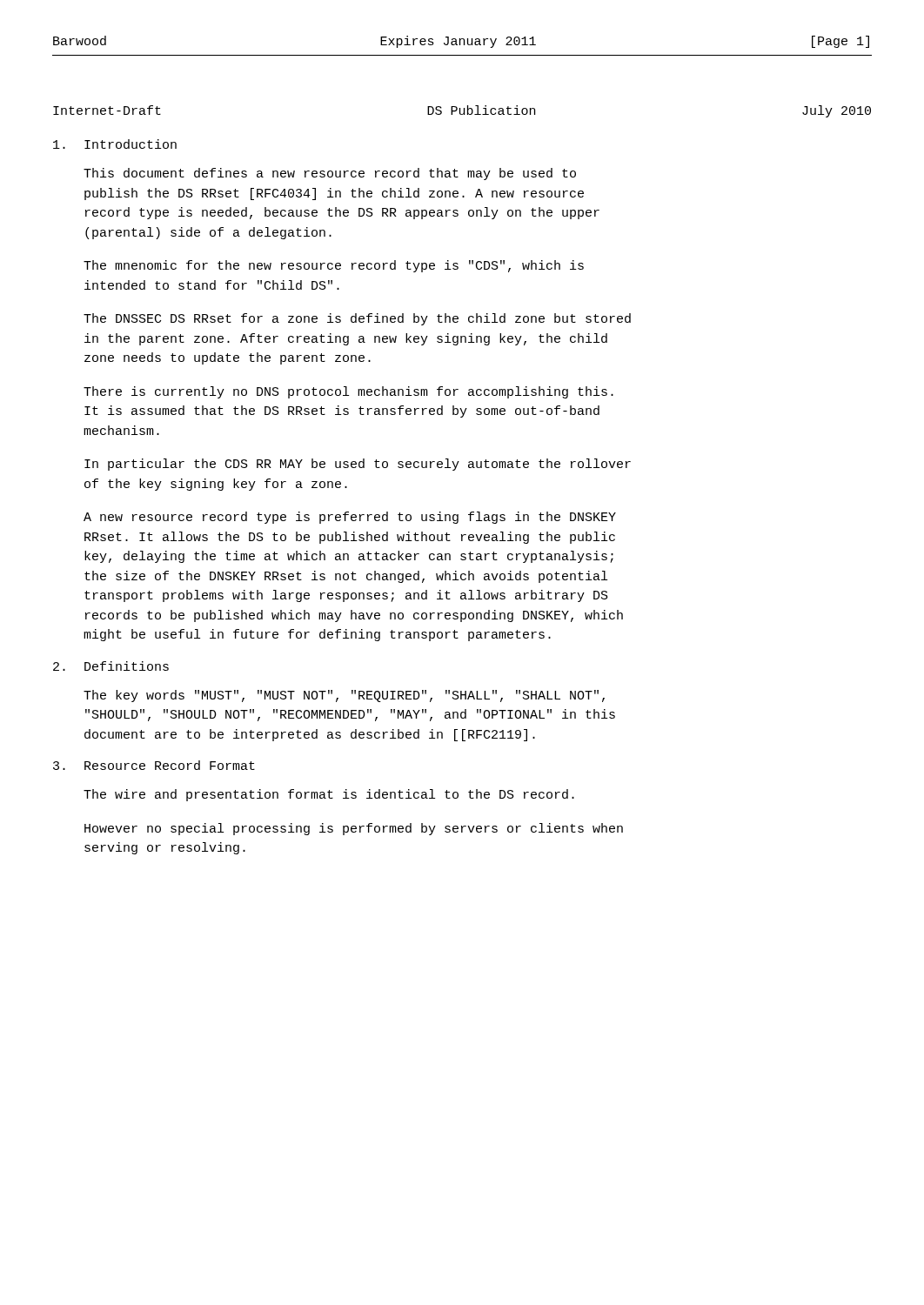Find the element starting "The wire and presentation format is"
This screenshot has height=1305, width=924.
click(330, 796)
